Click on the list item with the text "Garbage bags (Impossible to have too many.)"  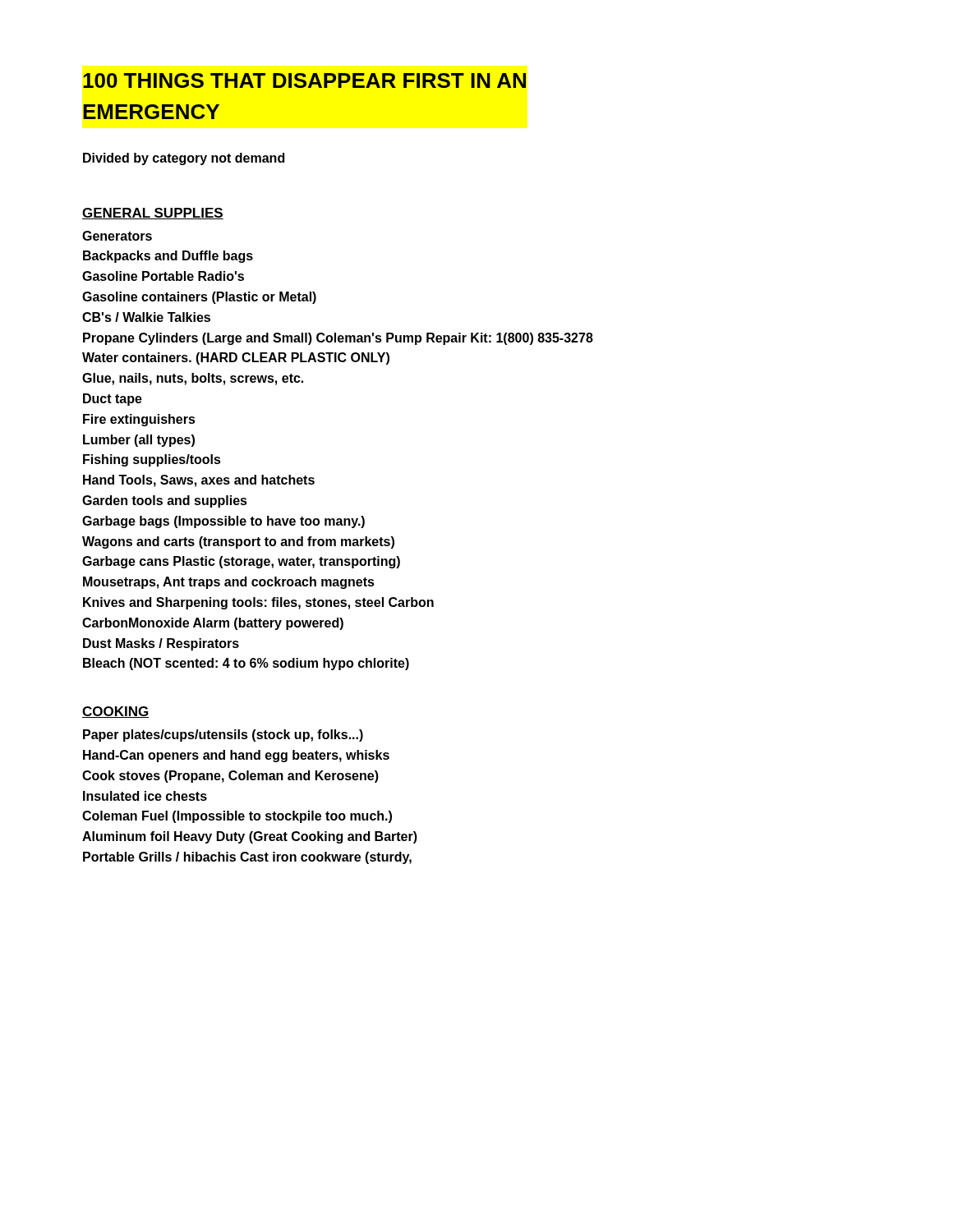coord(224,521)
